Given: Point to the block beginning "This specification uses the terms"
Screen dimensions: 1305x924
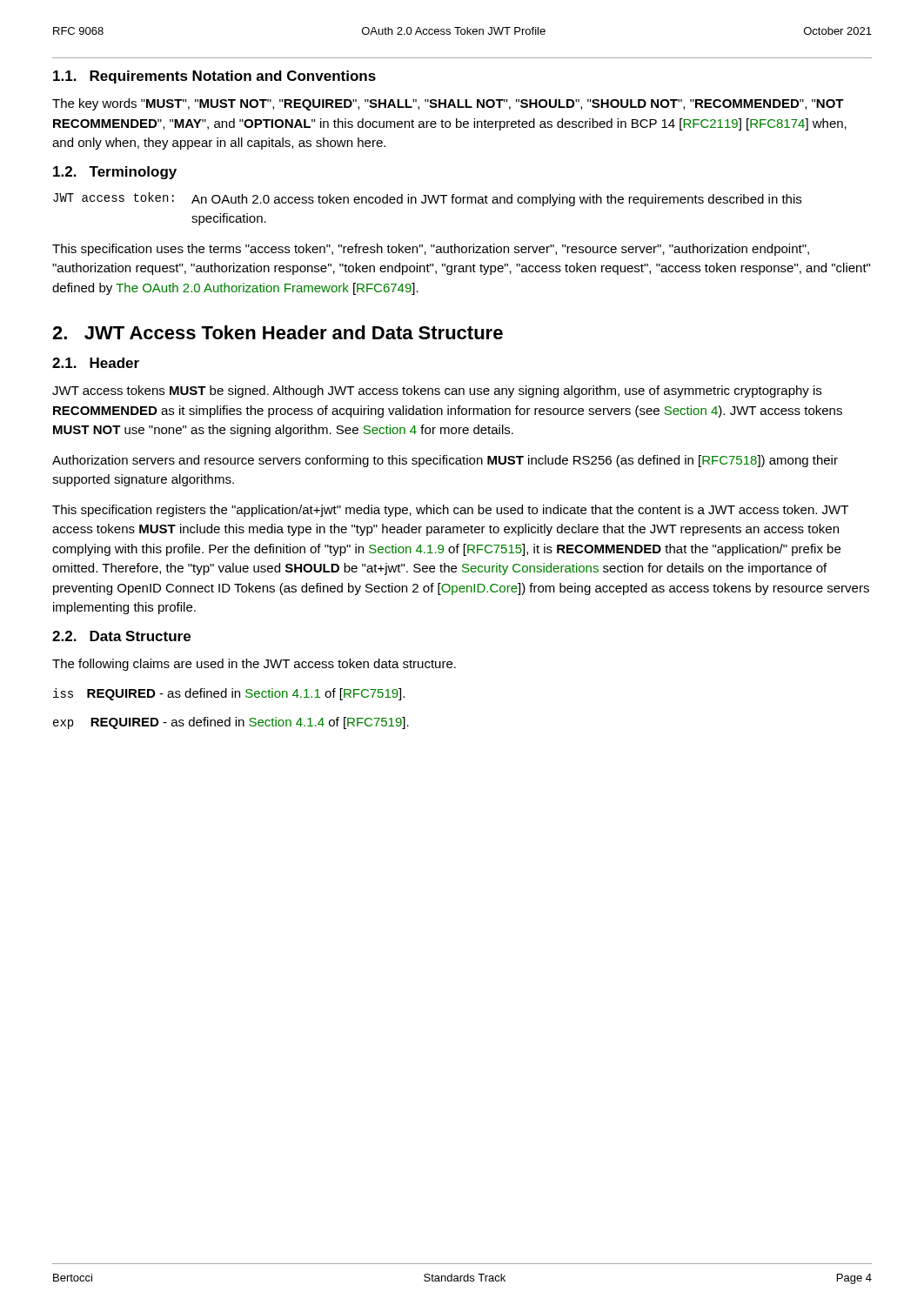Looking at the screenshot, I should tap(462, 268).
